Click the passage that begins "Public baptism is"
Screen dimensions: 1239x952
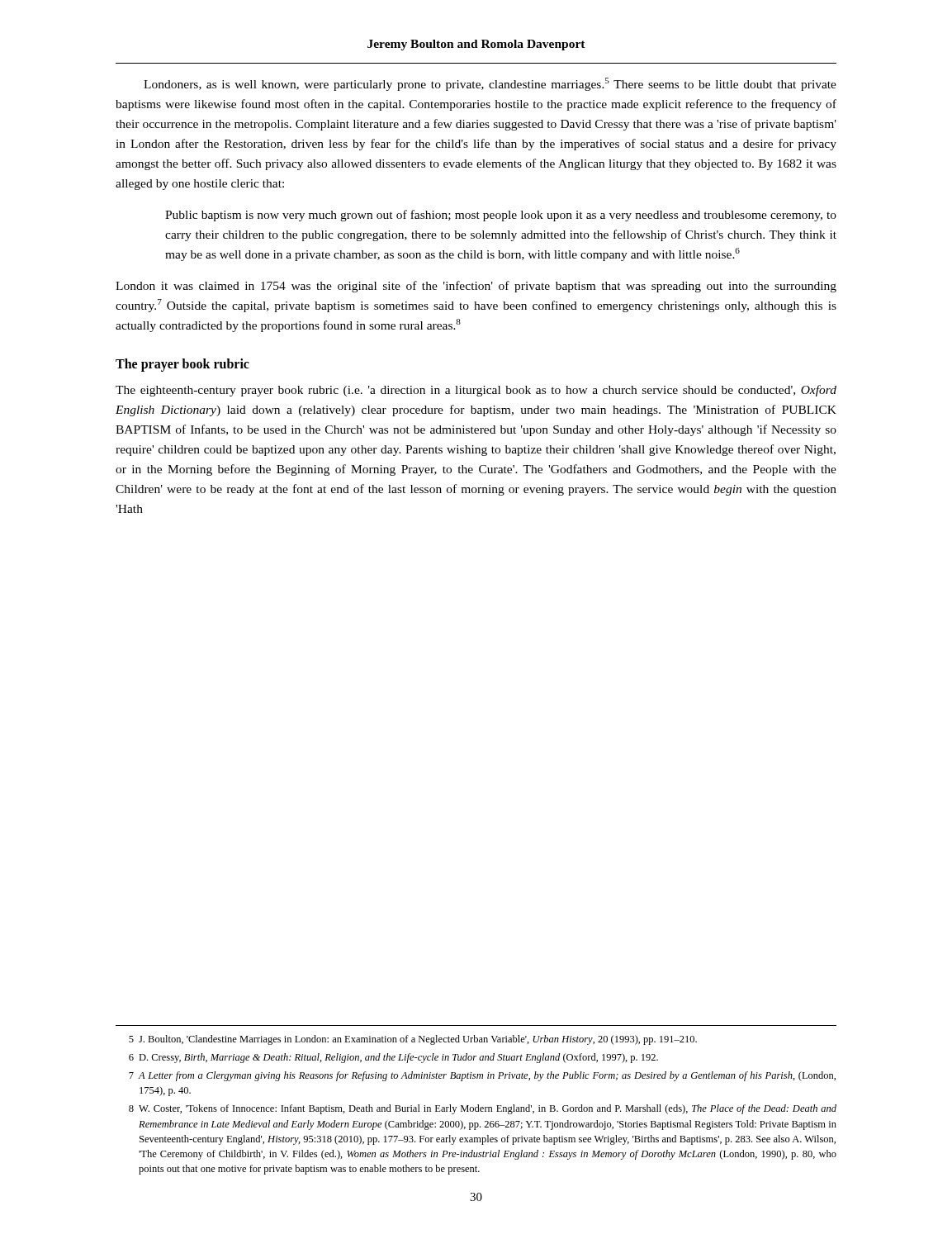pyautogui.click(x=501, y=235)
